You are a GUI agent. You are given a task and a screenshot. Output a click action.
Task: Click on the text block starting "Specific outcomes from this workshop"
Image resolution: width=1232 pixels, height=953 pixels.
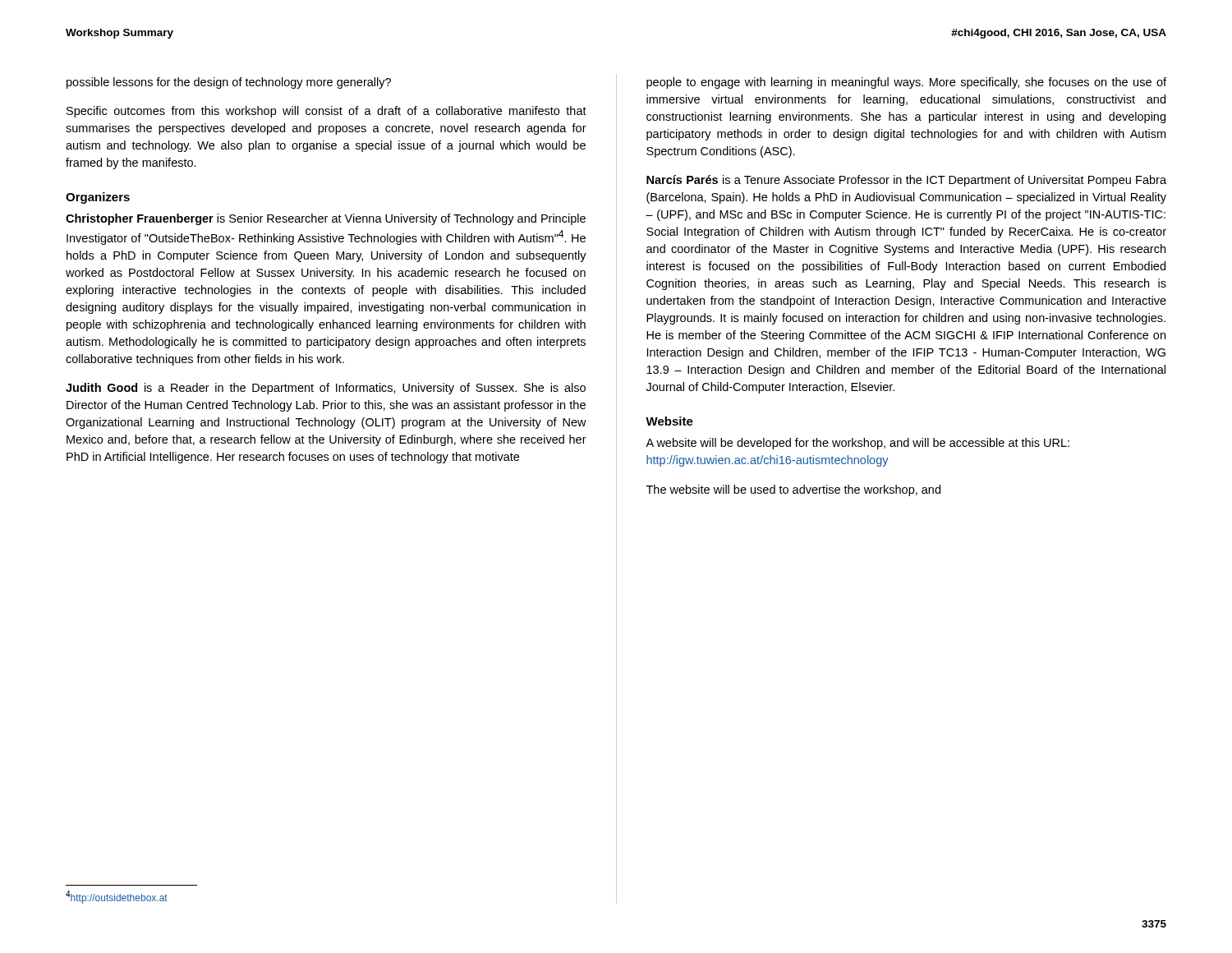coord(326,137)
